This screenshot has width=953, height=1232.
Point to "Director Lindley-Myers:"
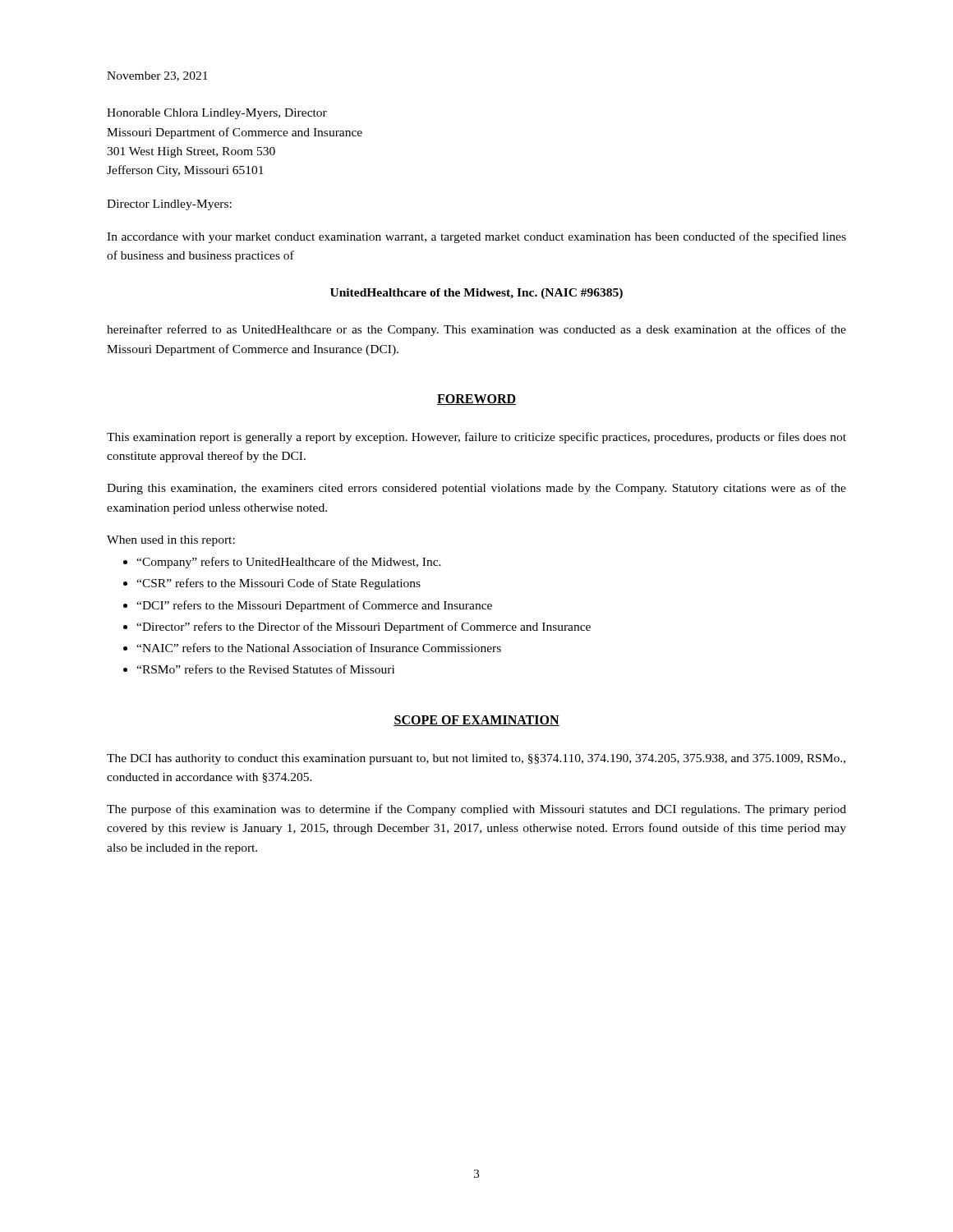coord(170,203)
